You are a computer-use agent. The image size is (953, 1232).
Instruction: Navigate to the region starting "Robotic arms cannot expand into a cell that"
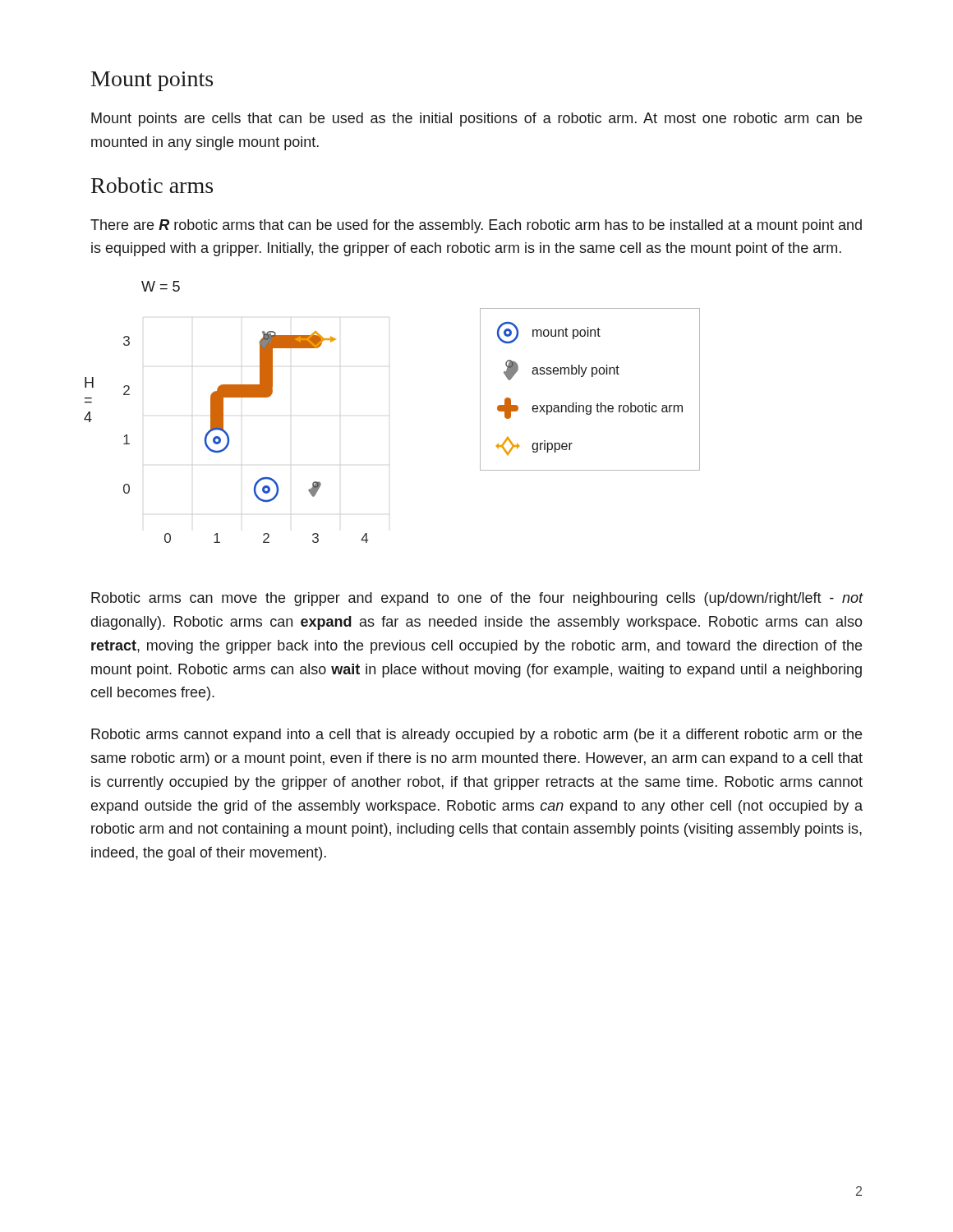(x=476, y=794)
